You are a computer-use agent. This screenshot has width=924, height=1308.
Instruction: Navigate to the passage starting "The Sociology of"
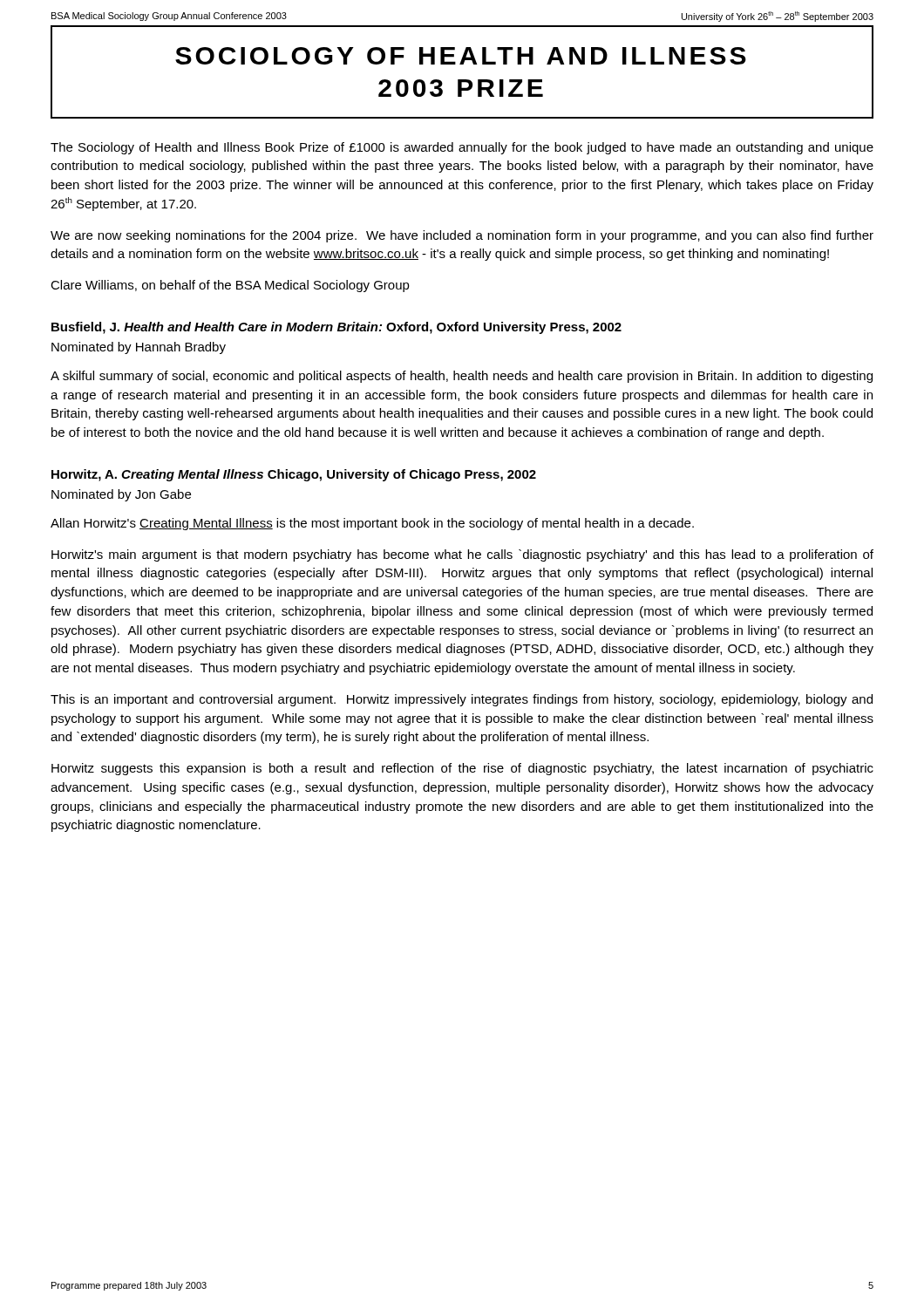(462, 175)
